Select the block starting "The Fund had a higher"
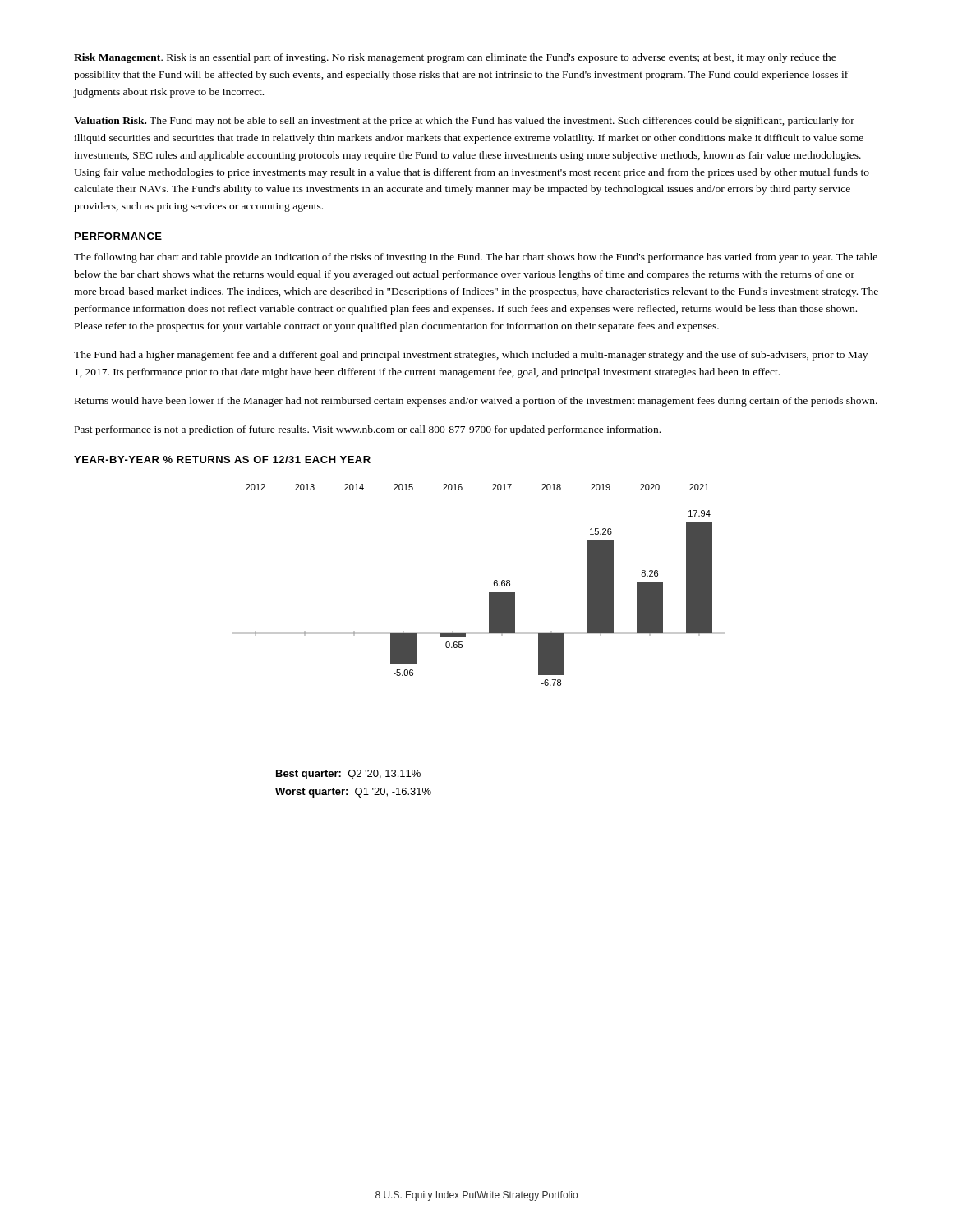953x1232 pixels. [x=471, y=363]
